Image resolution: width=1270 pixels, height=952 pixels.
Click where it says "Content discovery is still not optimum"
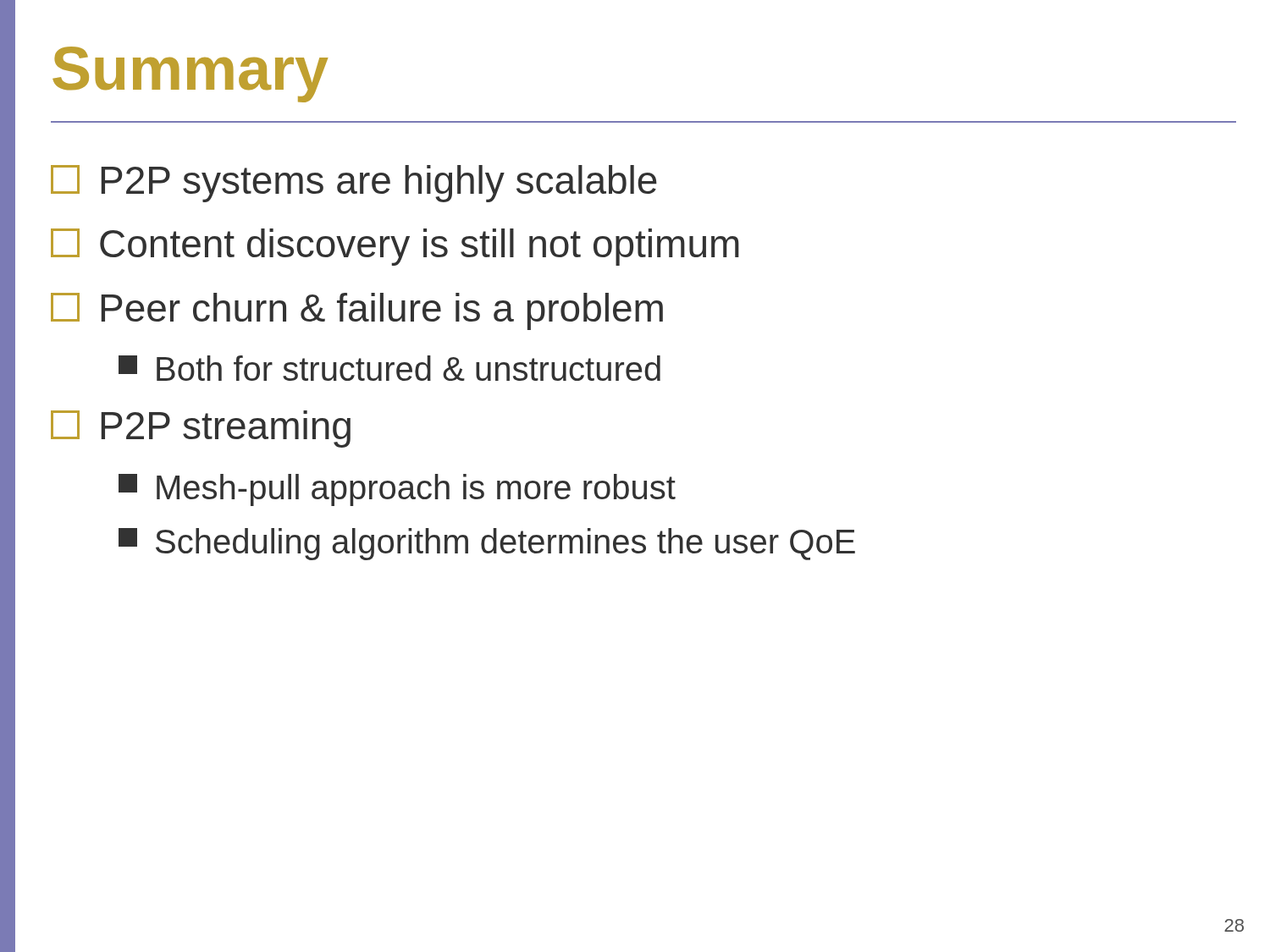(x=396, y=245)
